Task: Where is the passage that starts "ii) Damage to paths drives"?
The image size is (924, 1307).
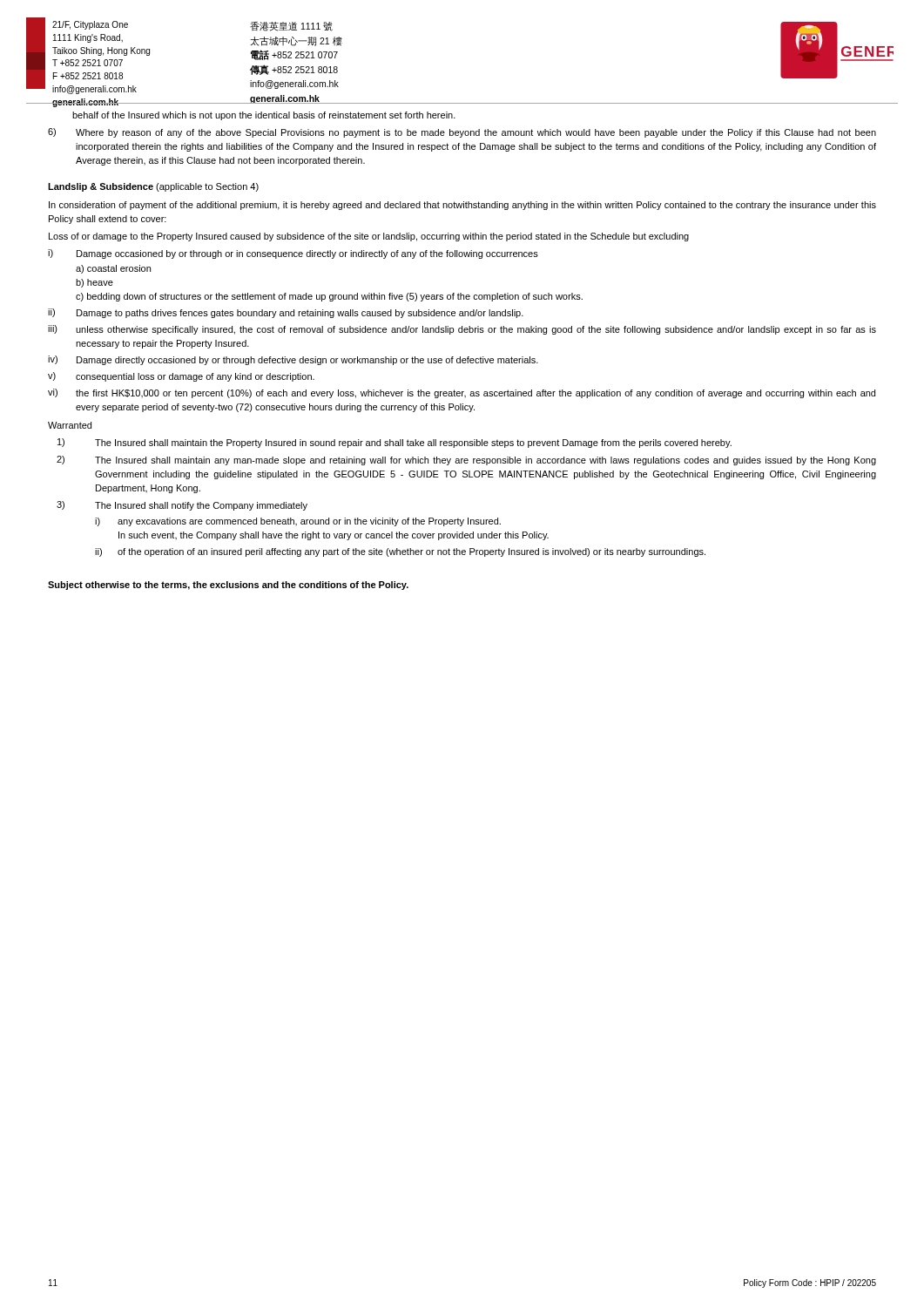Action: (462, 314)
